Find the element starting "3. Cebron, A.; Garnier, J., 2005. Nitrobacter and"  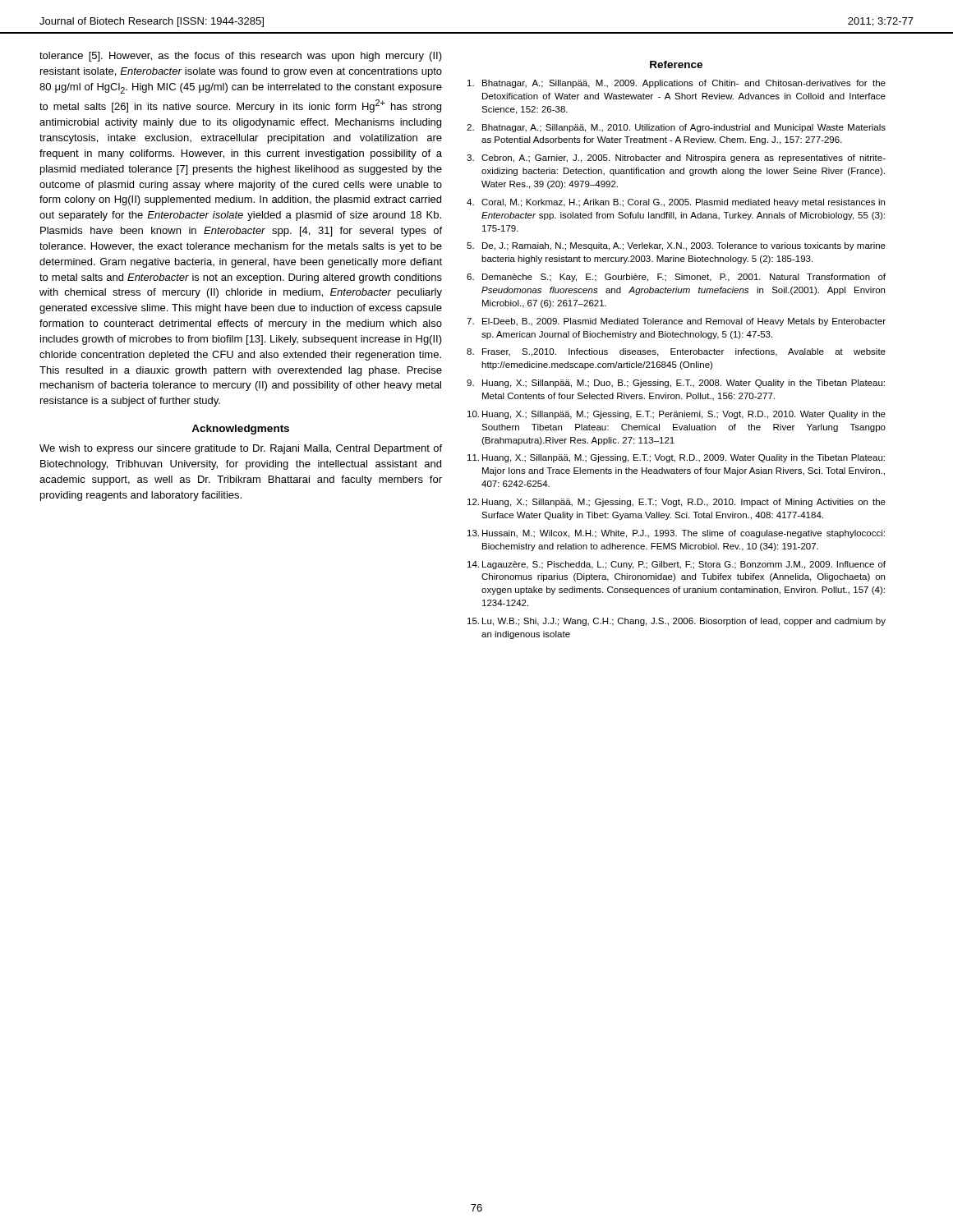(676, 172)
